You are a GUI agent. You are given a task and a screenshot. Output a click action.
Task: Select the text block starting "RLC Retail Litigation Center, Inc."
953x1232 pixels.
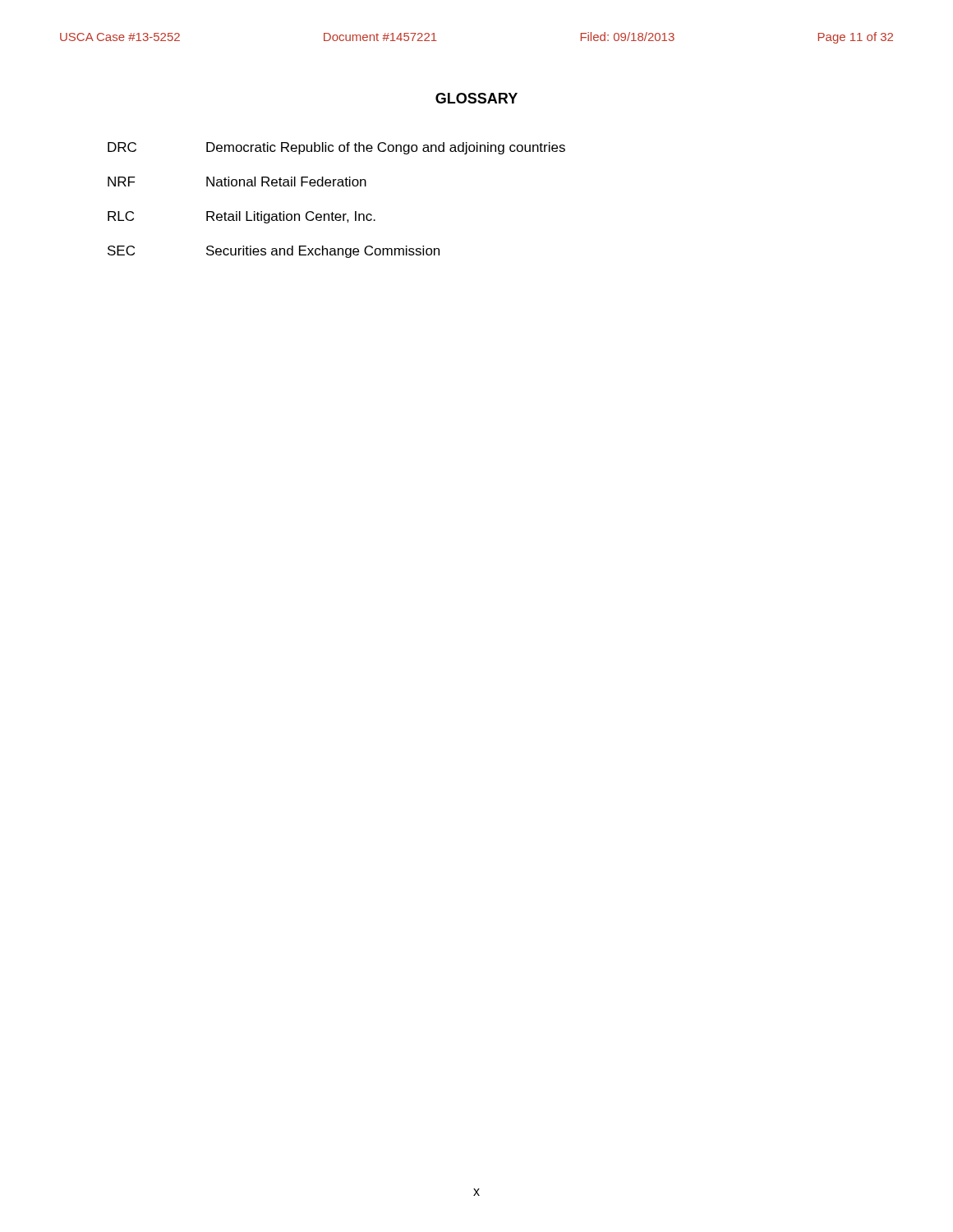pos(242,217)
